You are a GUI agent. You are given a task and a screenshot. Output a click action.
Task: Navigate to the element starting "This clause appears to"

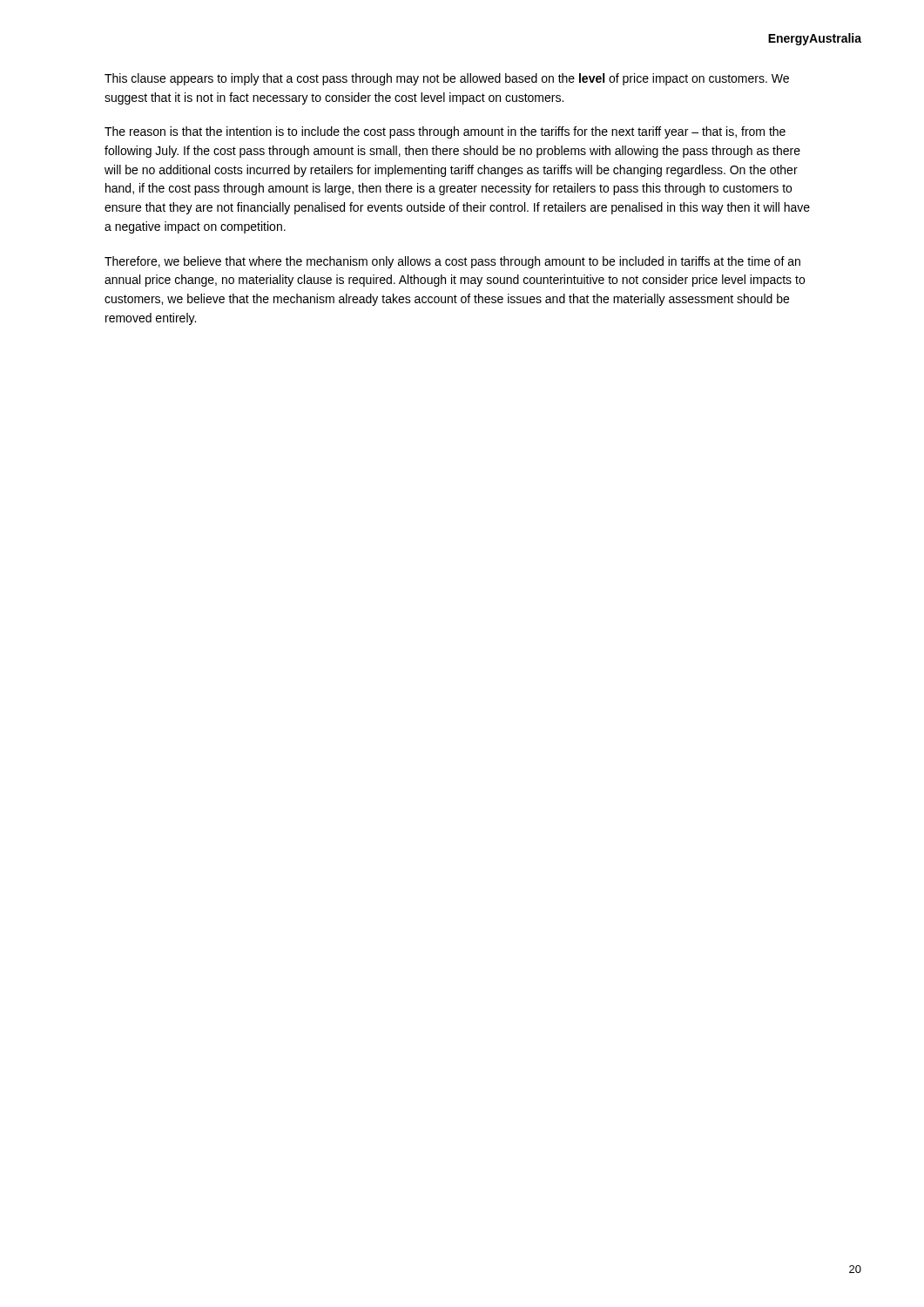coord(447,88)
